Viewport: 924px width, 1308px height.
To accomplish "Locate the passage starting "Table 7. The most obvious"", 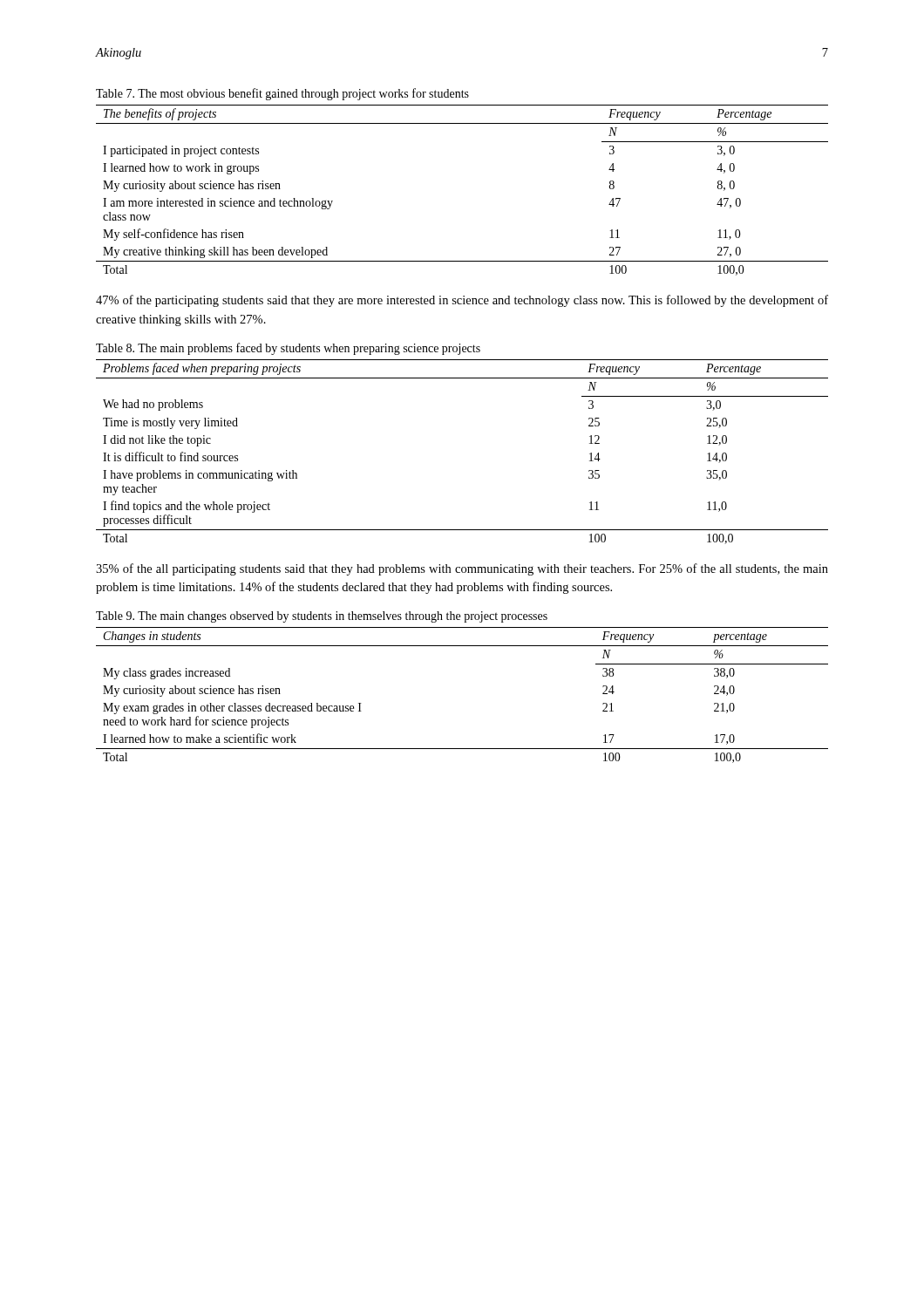I will pyautogui.click(x=282, y=94).
